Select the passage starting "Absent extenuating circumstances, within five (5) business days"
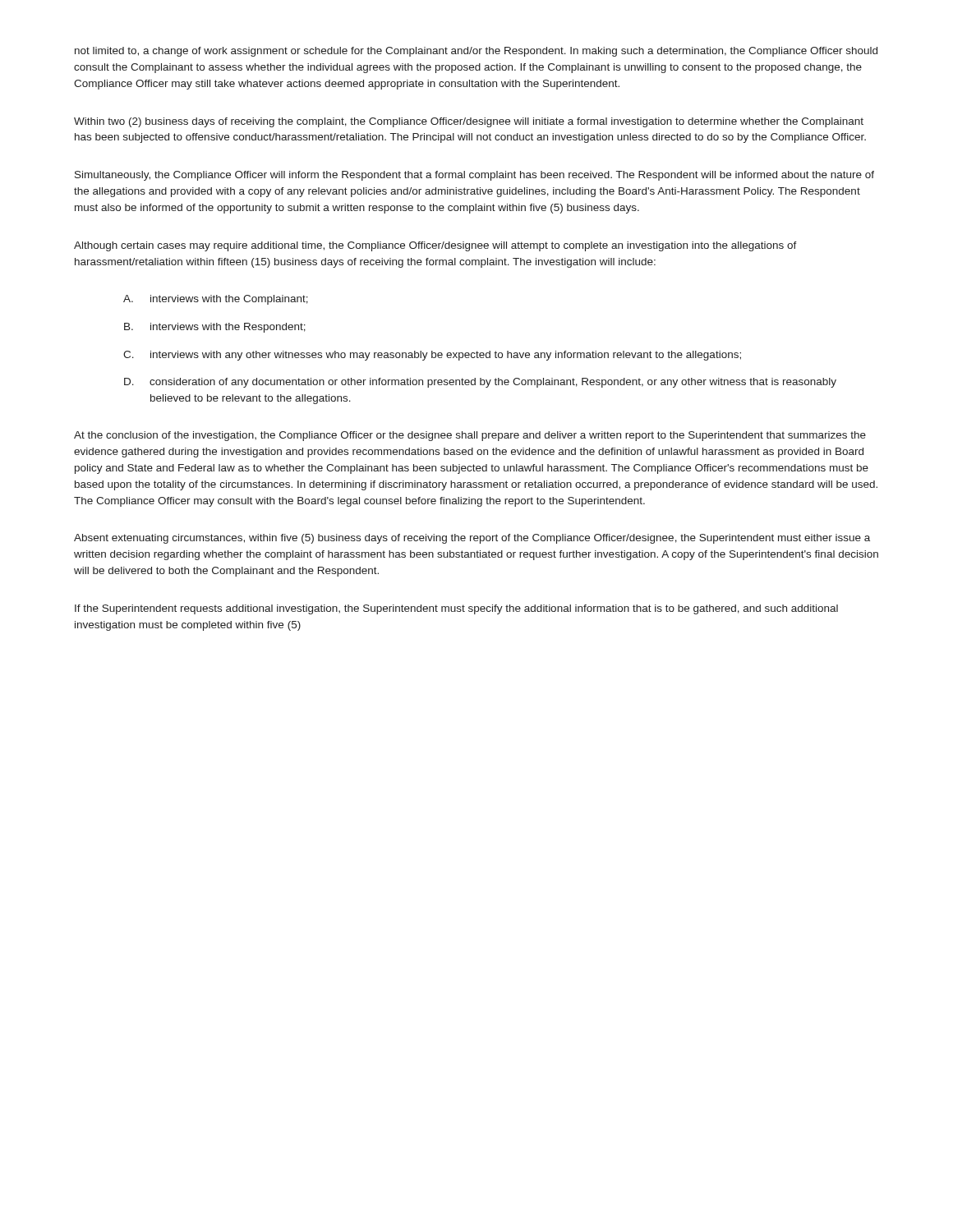This screenshot has height=1232, width=953. click(476, 554)
